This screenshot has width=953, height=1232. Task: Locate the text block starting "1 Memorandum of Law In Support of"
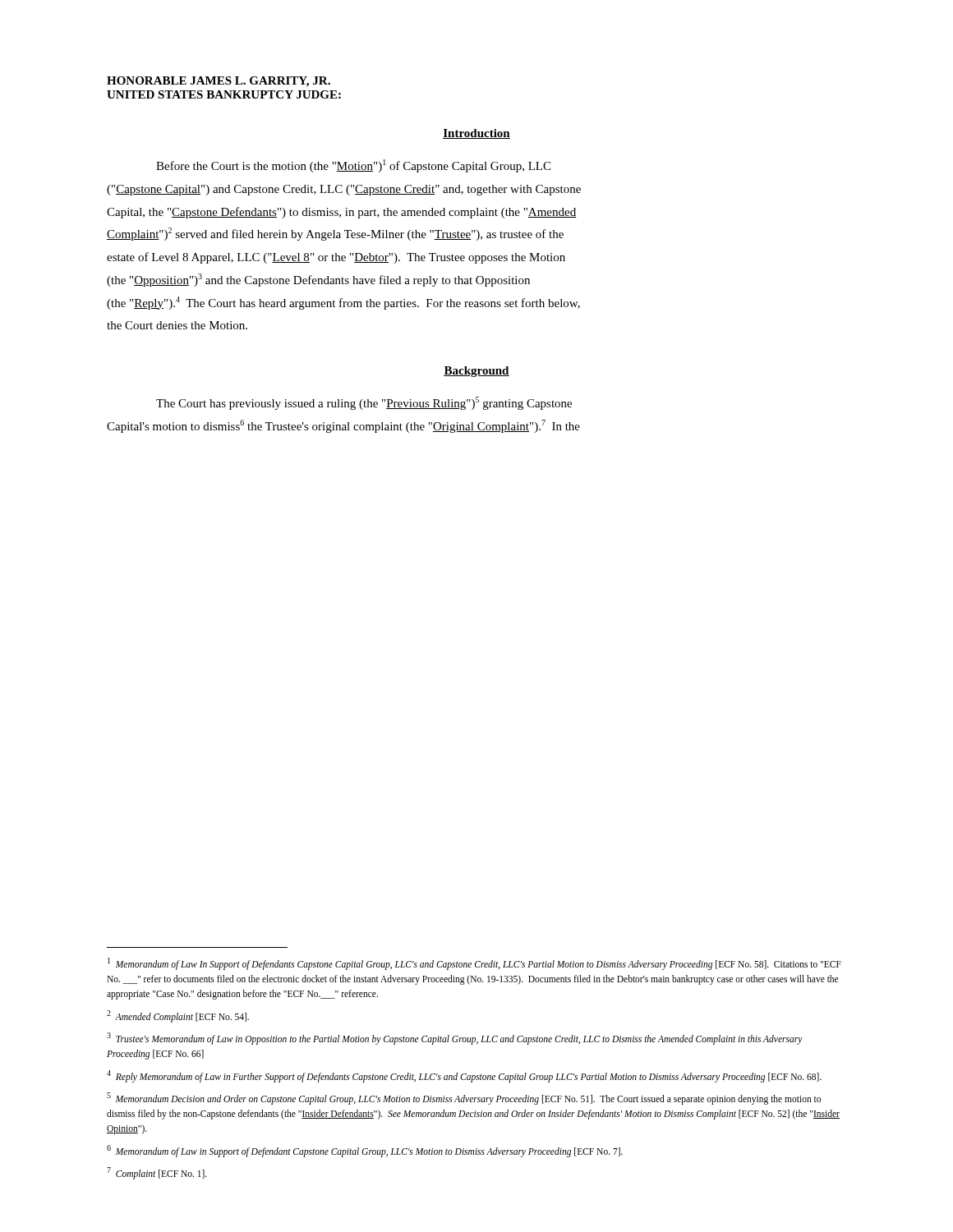pos(474,978)
